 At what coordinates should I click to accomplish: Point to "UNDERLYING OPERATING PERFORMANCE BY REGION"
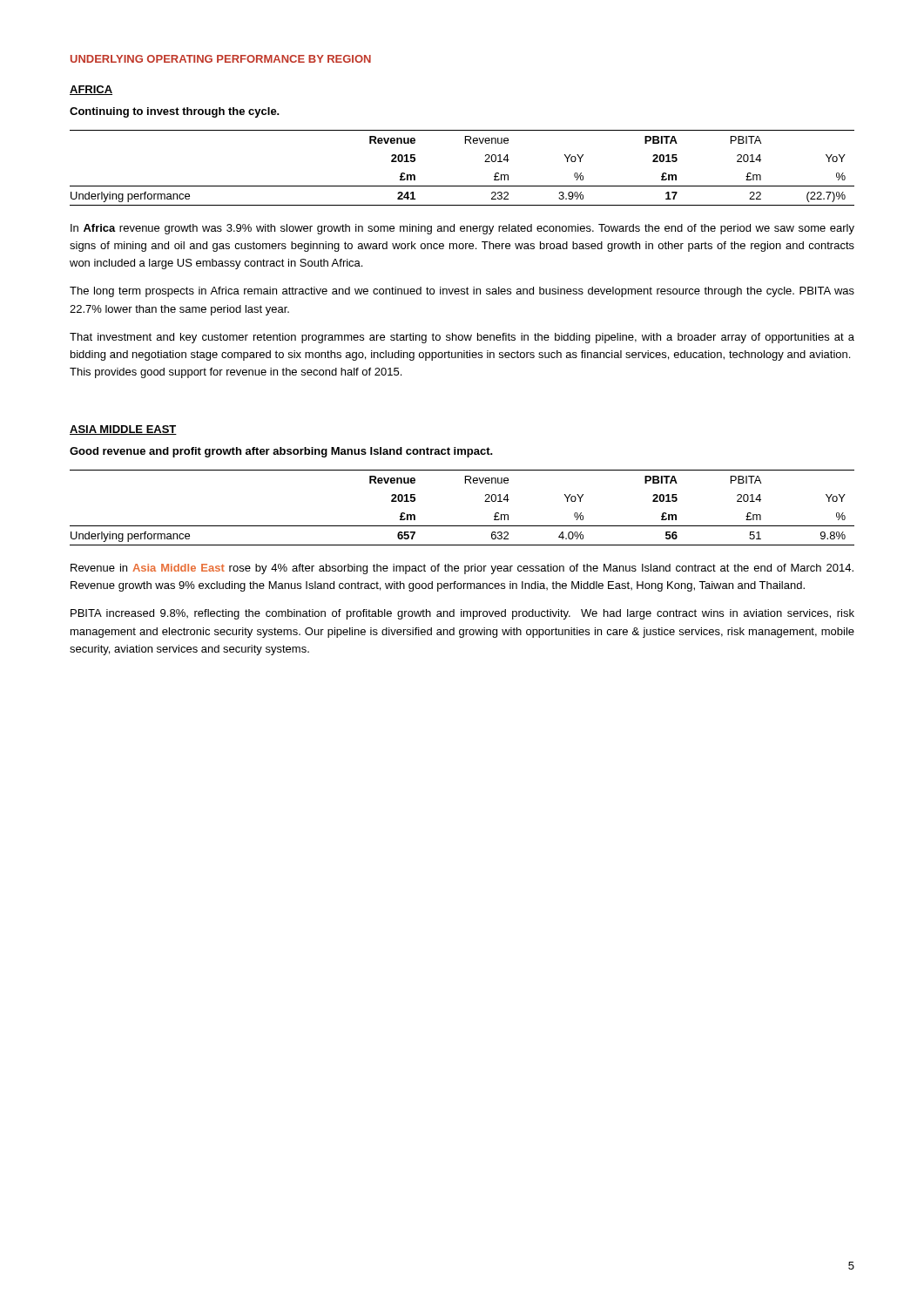tap(221, 59)
